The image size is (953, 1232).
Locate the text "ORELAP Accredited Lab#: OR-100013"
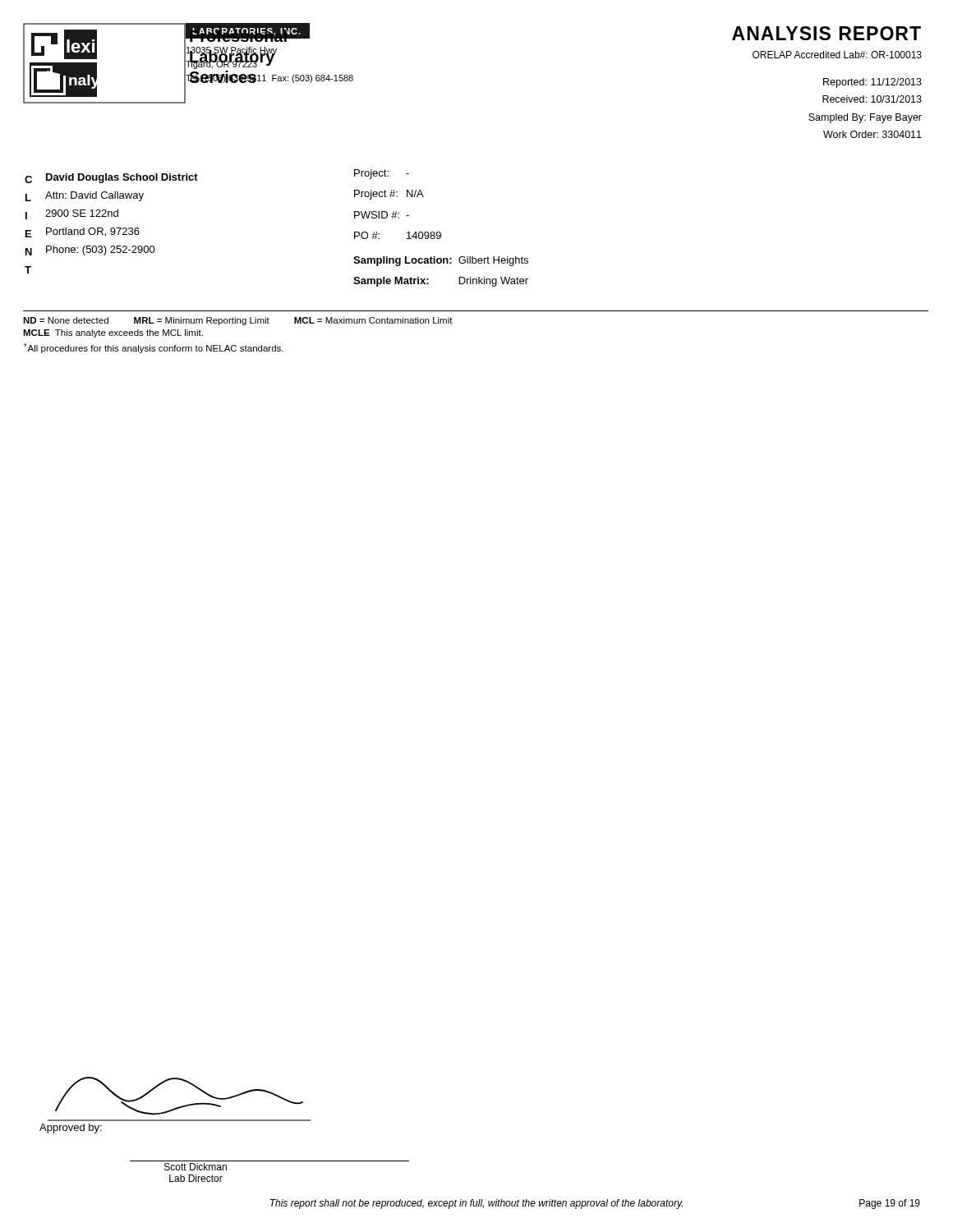pos(837,55)
